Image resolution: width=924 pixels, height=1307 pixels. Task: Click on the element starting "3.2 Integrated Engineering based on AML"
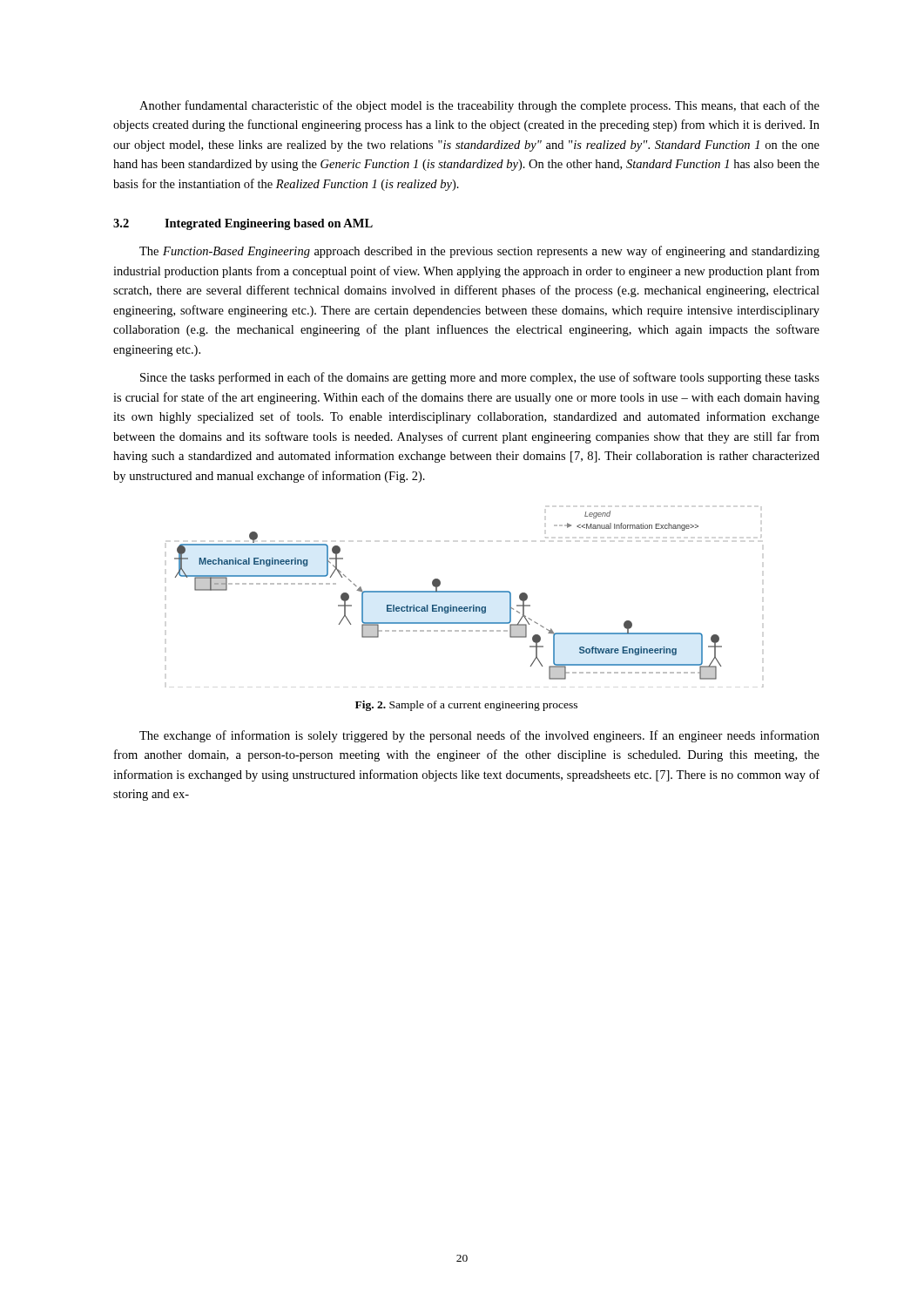click(x=243, y=224)
